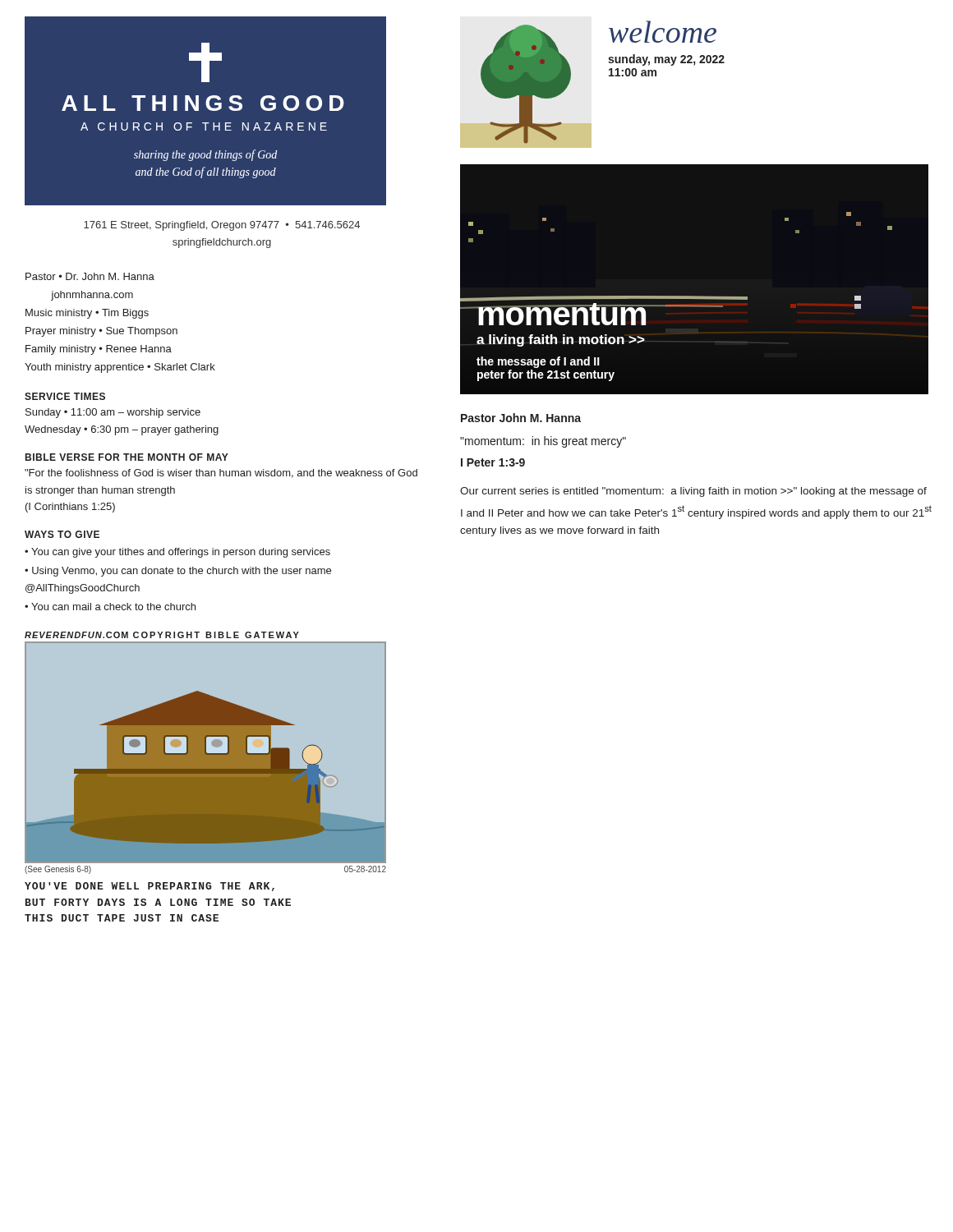Select the text block that reads ""For the foolishness of God is wiser"

tap(221, 473)
